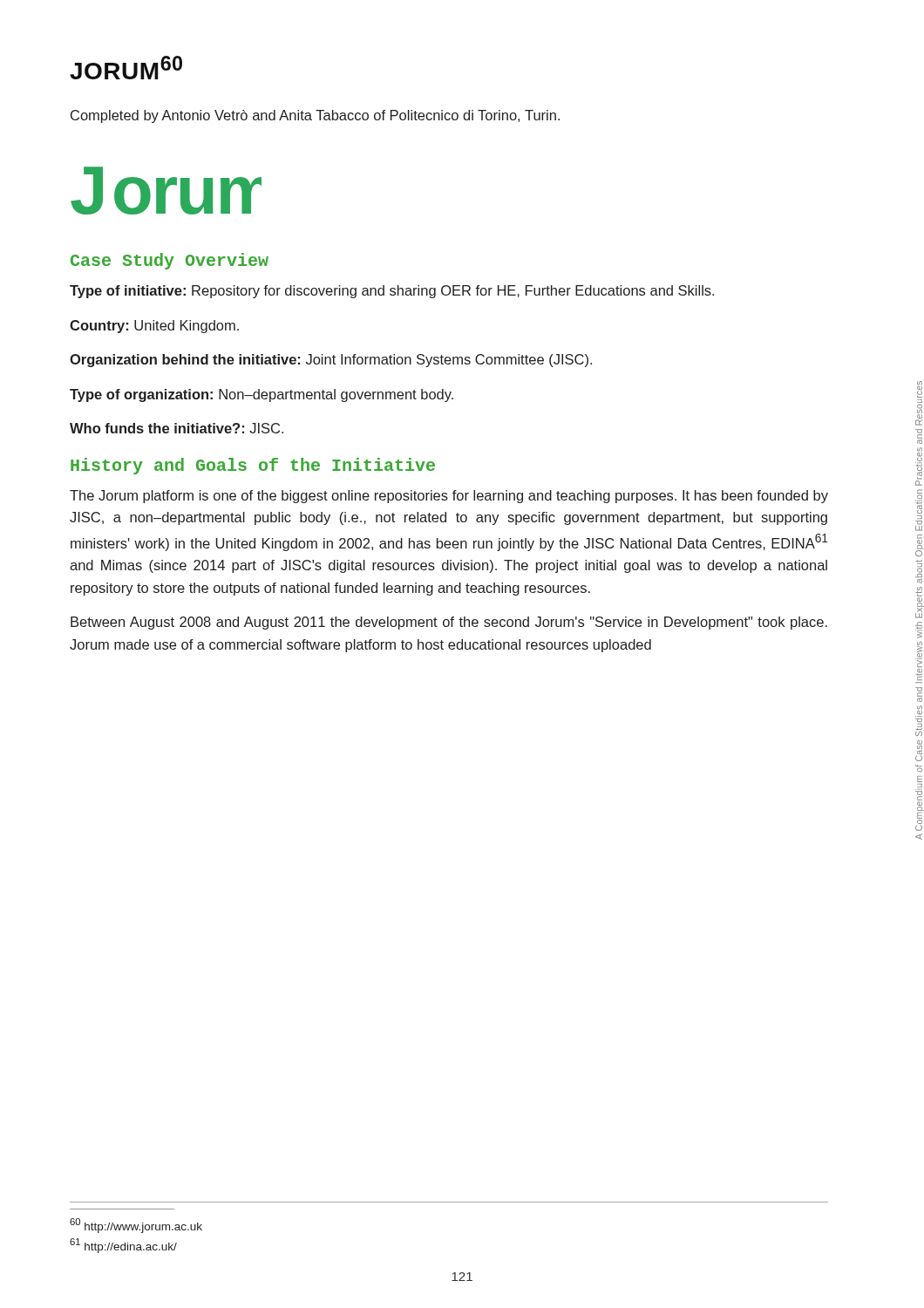The height and width of the screenshot is (1308, 924).
Task: Locate the text "61 http://edina.ac.uk/"
Action: coord(123,1245)
